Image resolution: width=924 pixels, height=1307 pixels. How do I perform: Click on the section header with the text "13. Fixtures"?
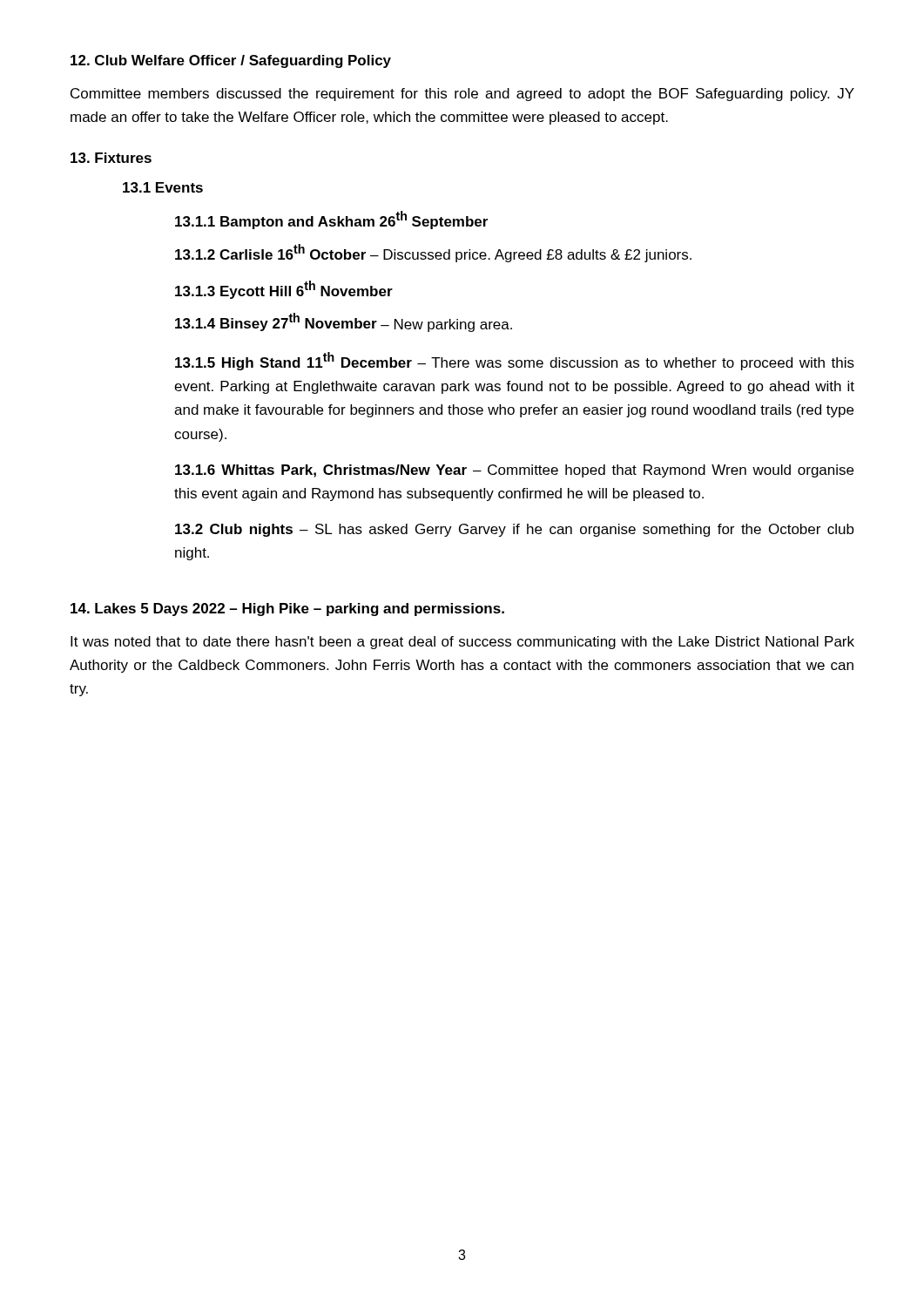click(x=111, y=158)
